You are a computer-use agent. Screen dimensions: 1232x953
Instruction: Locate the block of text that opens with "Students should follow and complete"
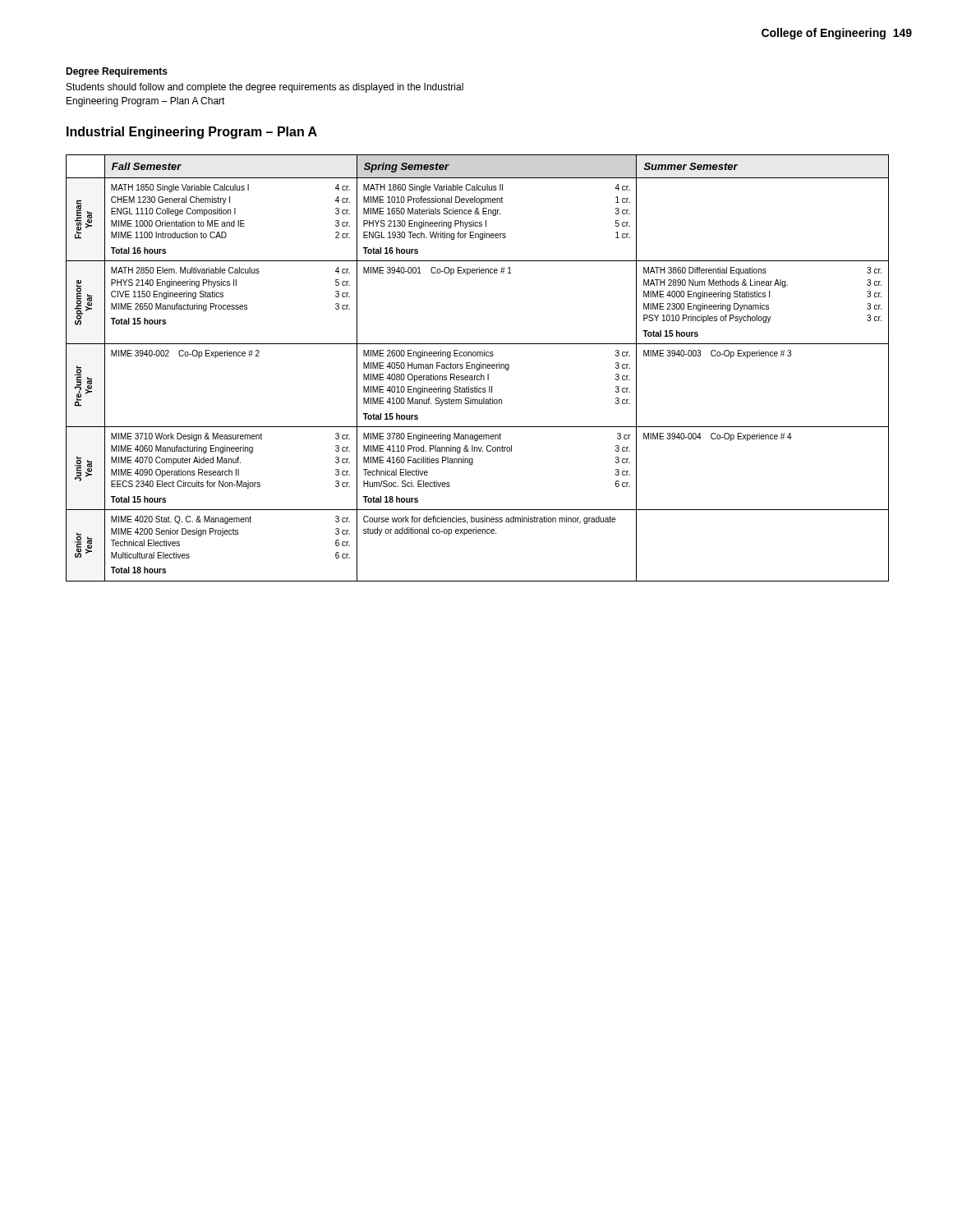tap(265, 94)
